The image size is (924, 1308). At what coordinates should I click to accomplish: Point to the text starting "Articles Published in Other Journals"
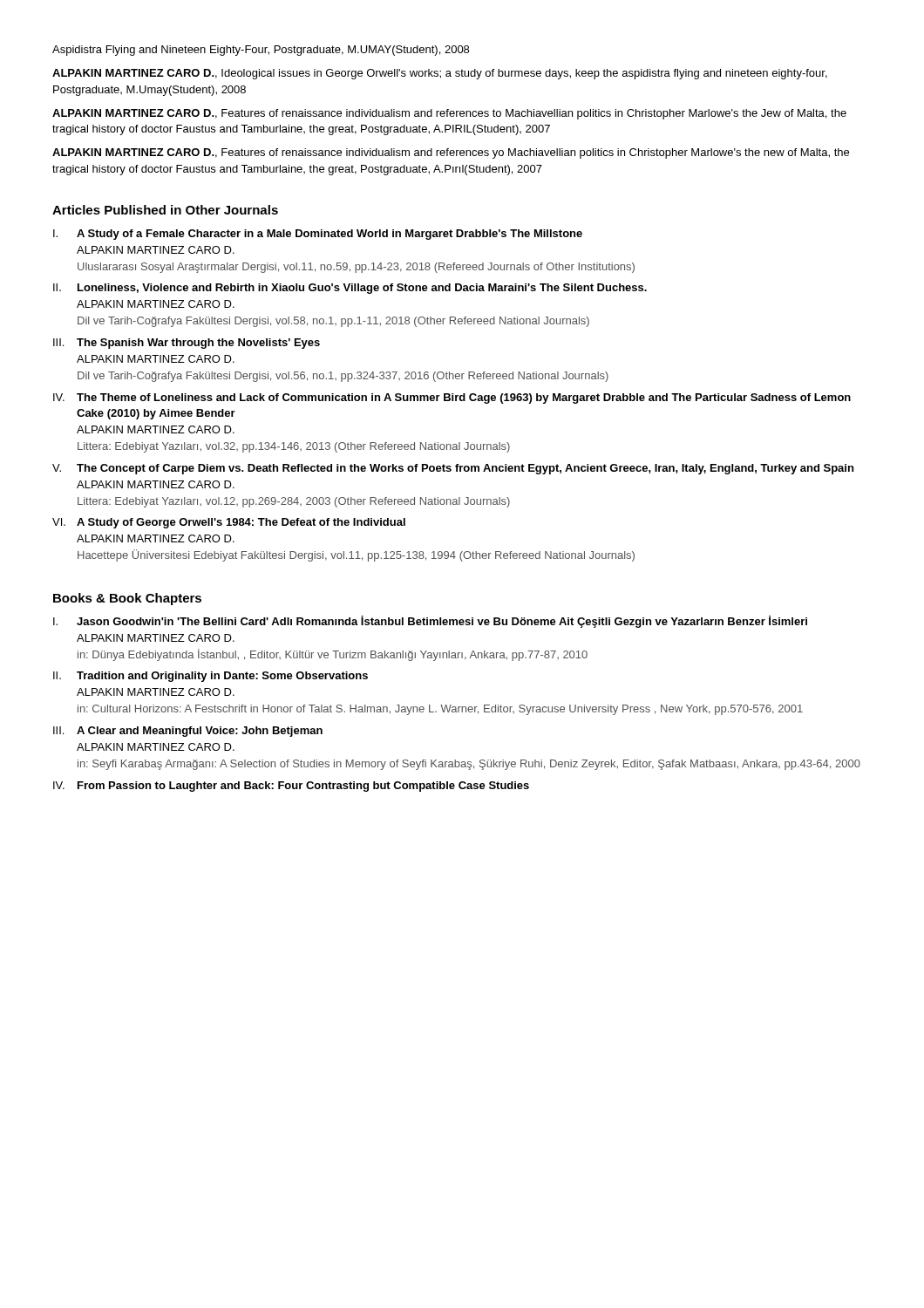pos(165,210)
